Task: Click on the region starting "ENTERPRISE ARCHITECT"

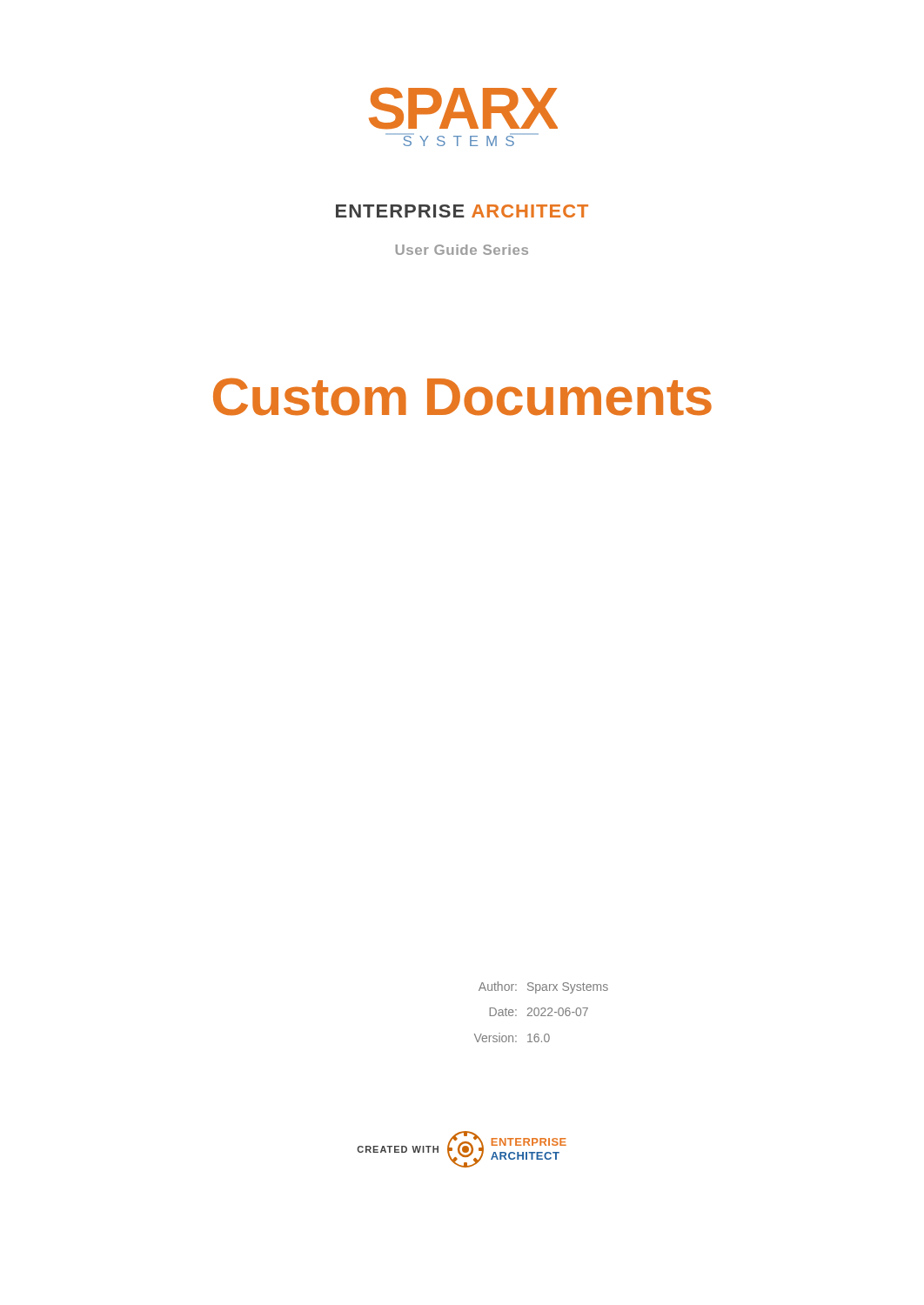Action: pyautogui.click(x=462, y=211)
